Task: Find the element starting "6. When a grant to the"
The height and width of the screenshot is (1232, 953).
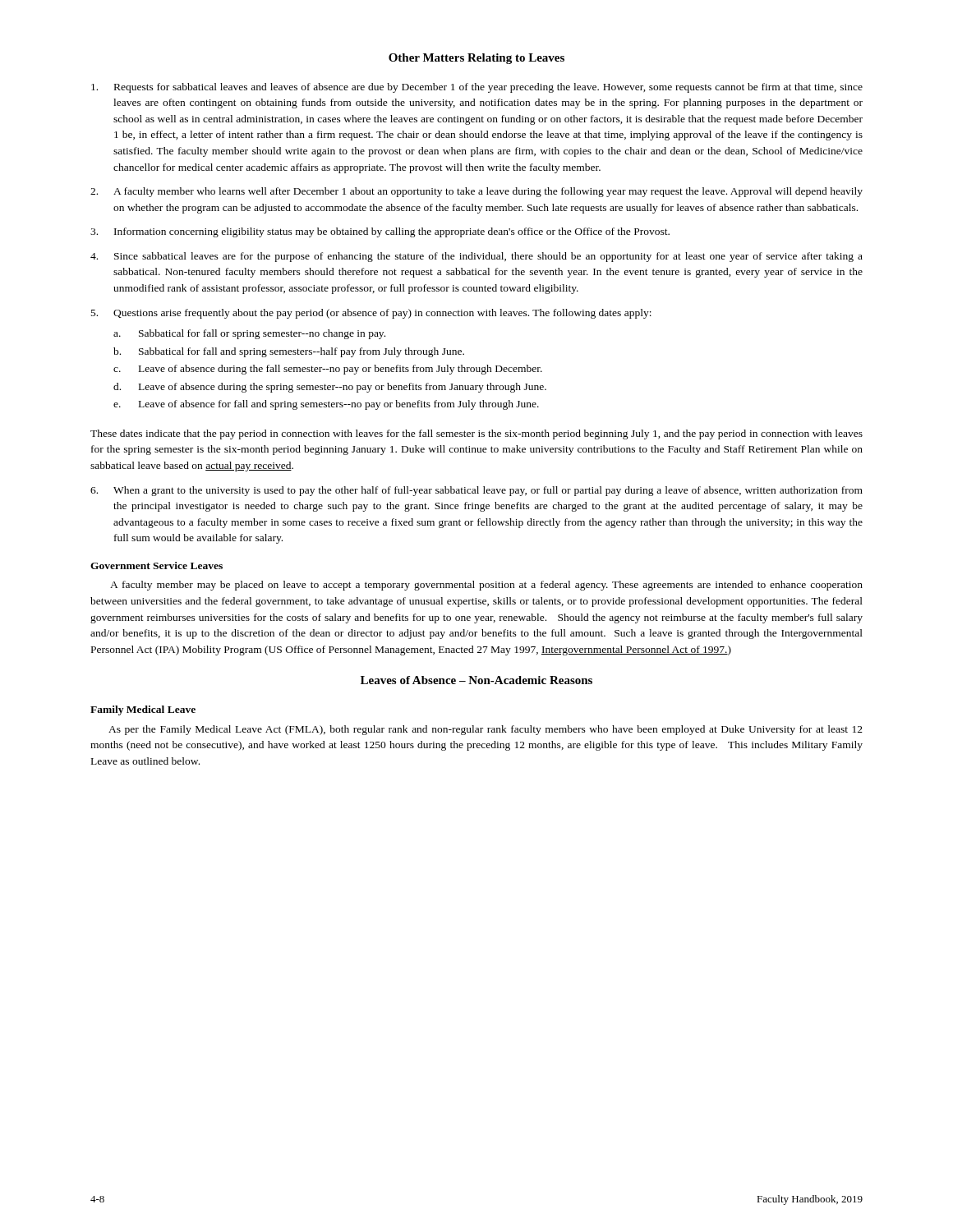Action: pos(476,514)
